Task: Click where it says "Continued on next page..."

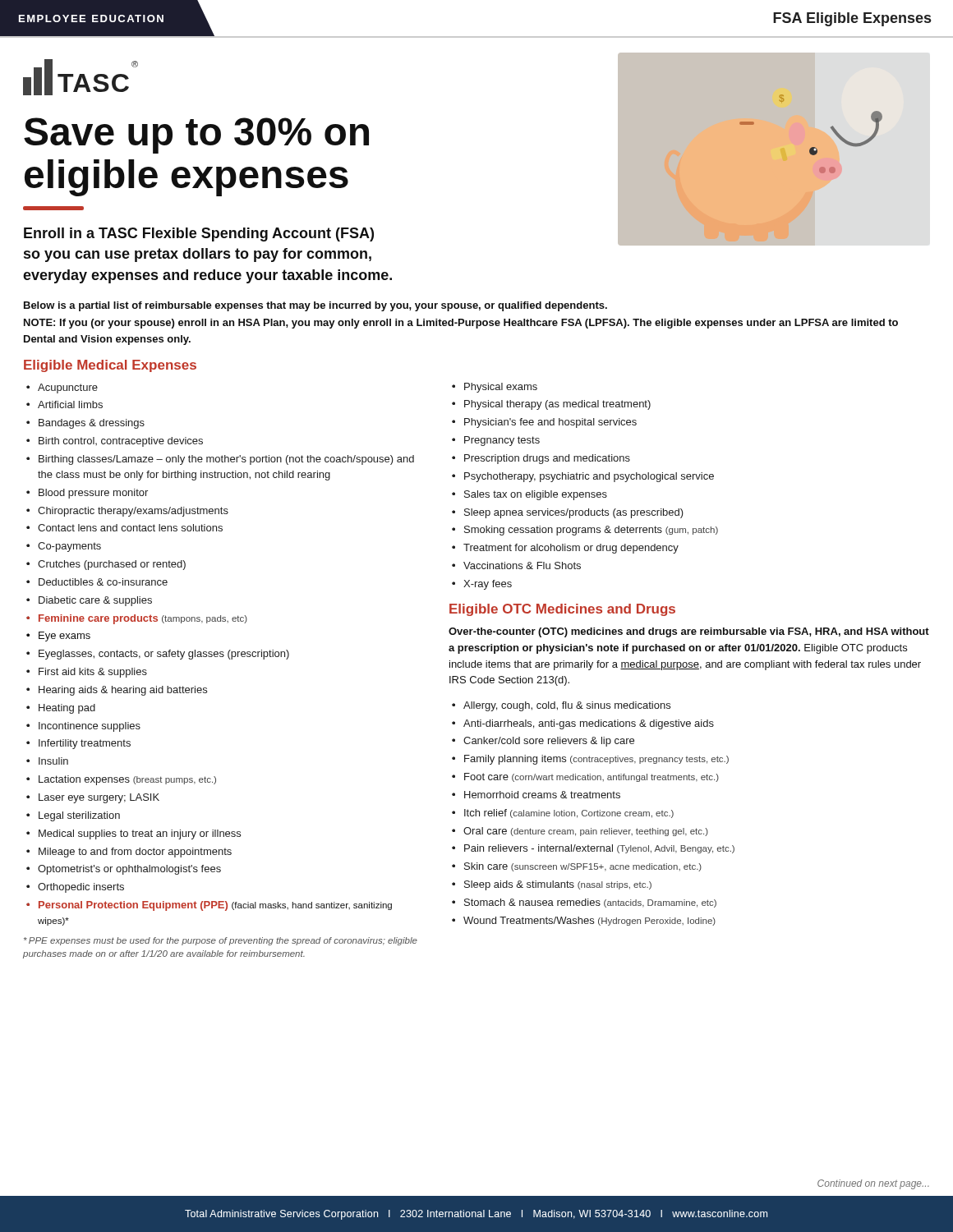Action: point(874,1184)
